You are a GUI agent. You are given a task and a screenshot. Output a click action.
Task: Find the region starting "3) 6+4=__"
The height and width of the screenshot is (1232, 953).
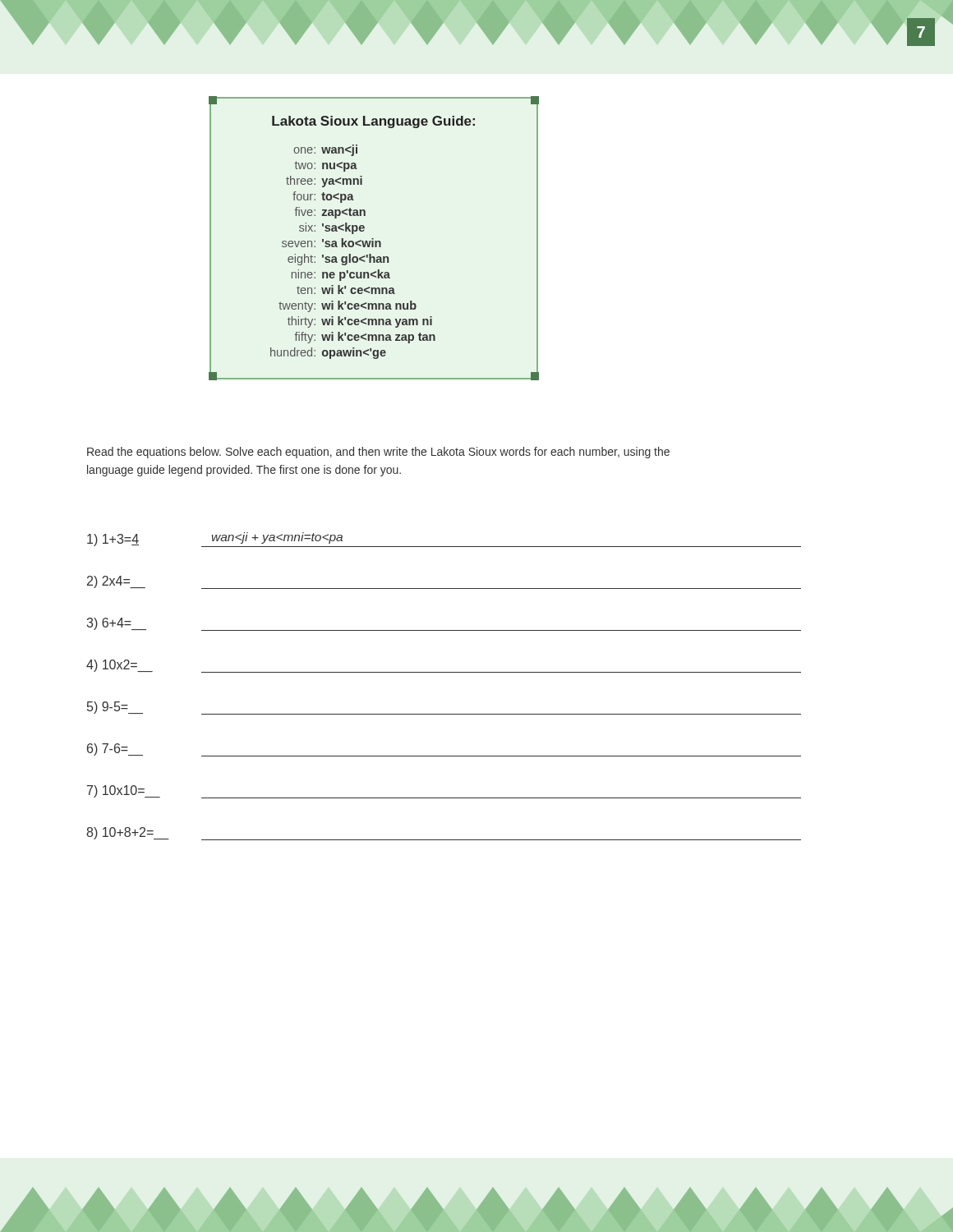pos(444,621)
